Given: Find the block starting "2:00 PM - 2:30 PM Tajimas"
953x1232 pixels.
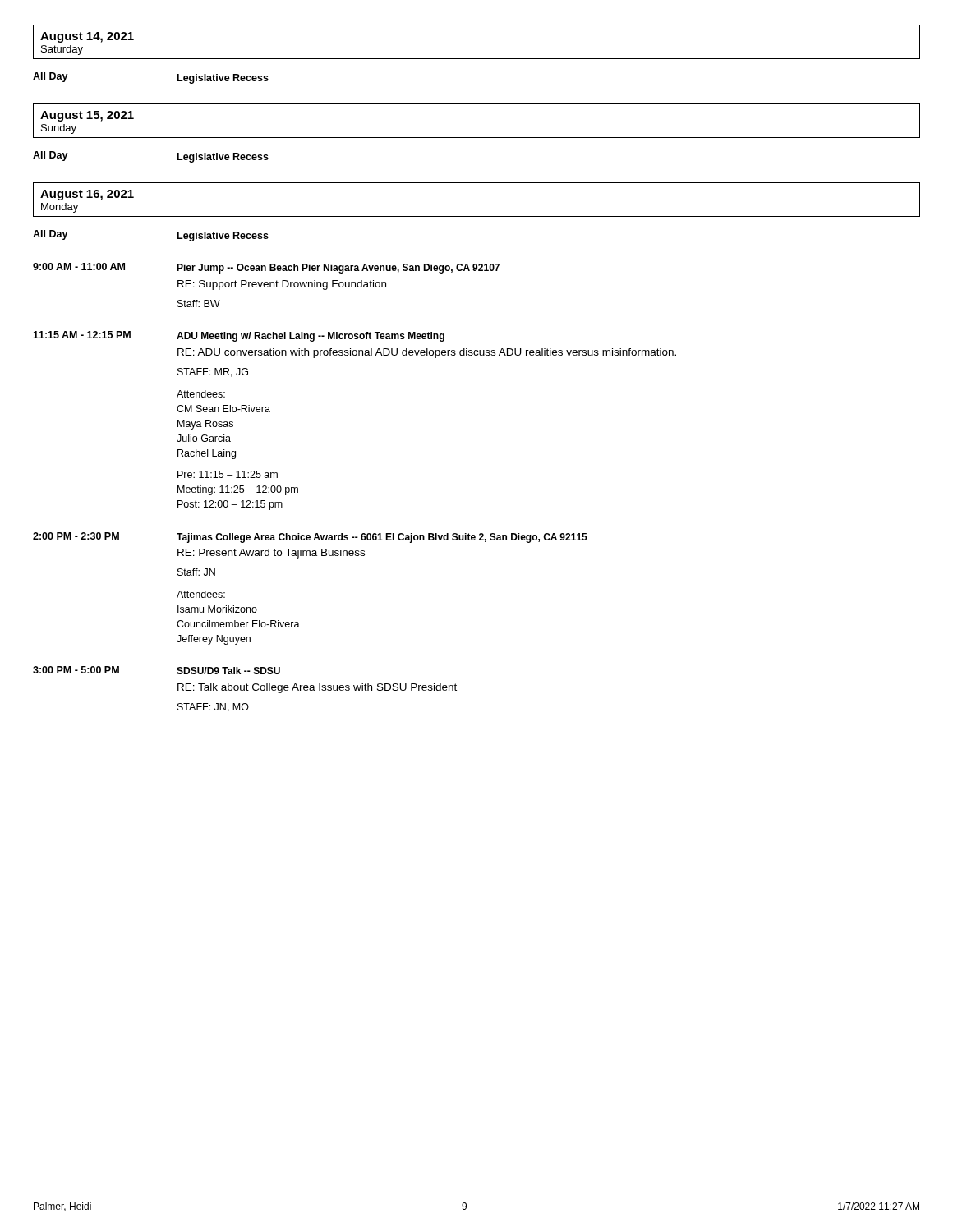Looking at the screenshot, I should (x=310, y=538).
